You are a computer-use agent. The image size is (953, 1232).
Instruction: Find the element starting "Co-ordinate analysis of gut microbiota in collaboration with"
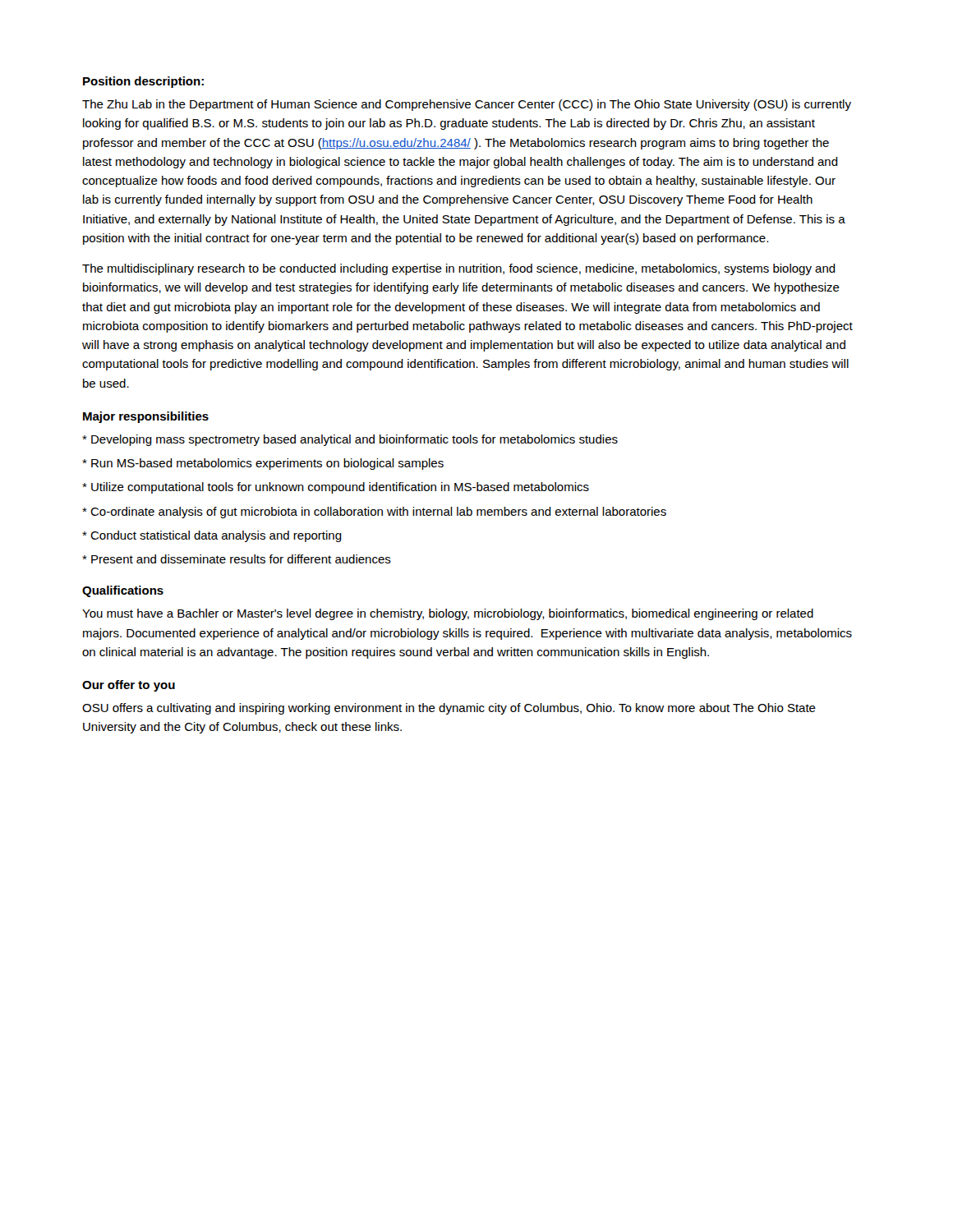(374, 511)
